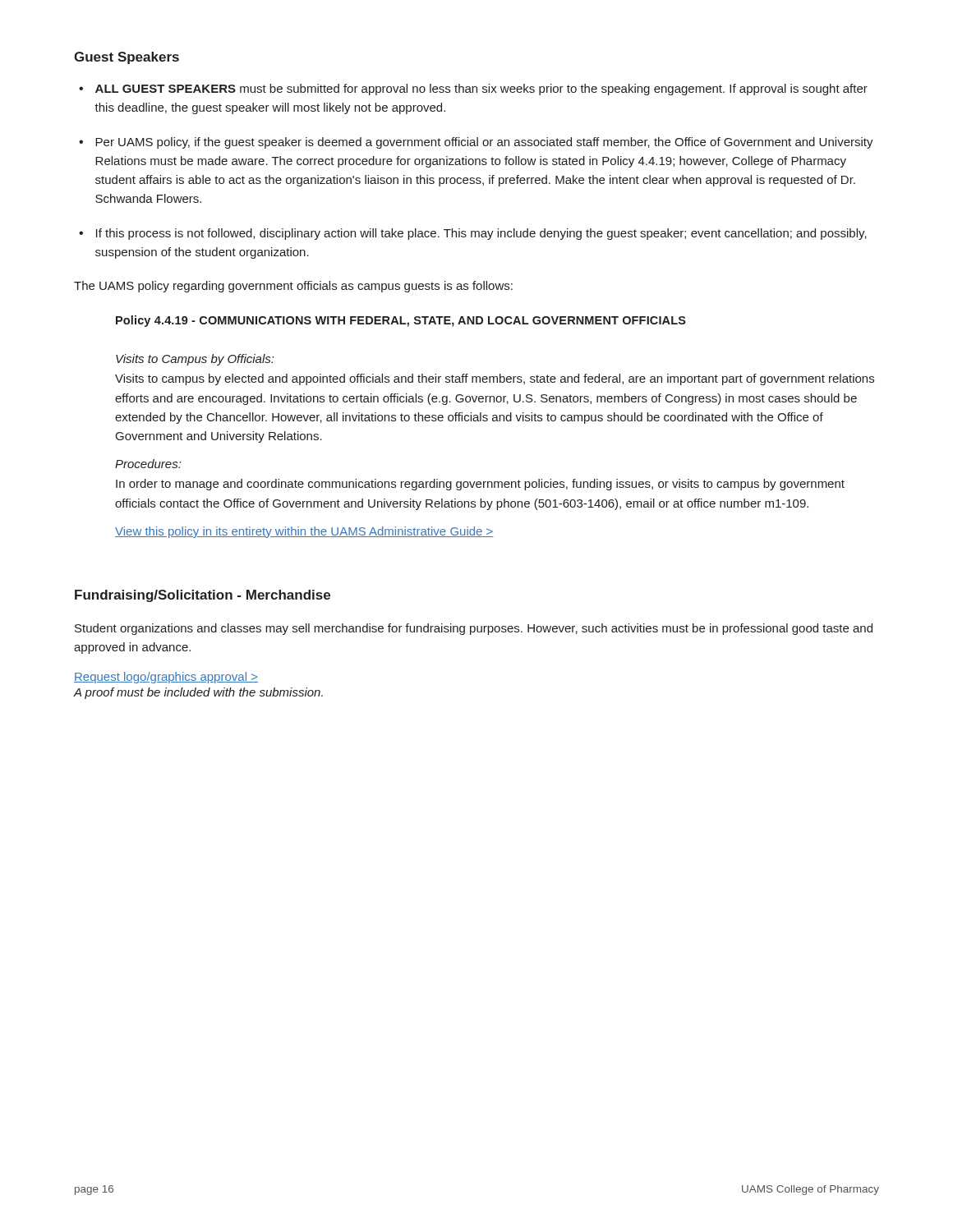Where is the passage that starts "Student organizations and"?
Image resolution: width=953 pixels, height=1232 pixels.
pyautogui.click(x=474, y=637)
